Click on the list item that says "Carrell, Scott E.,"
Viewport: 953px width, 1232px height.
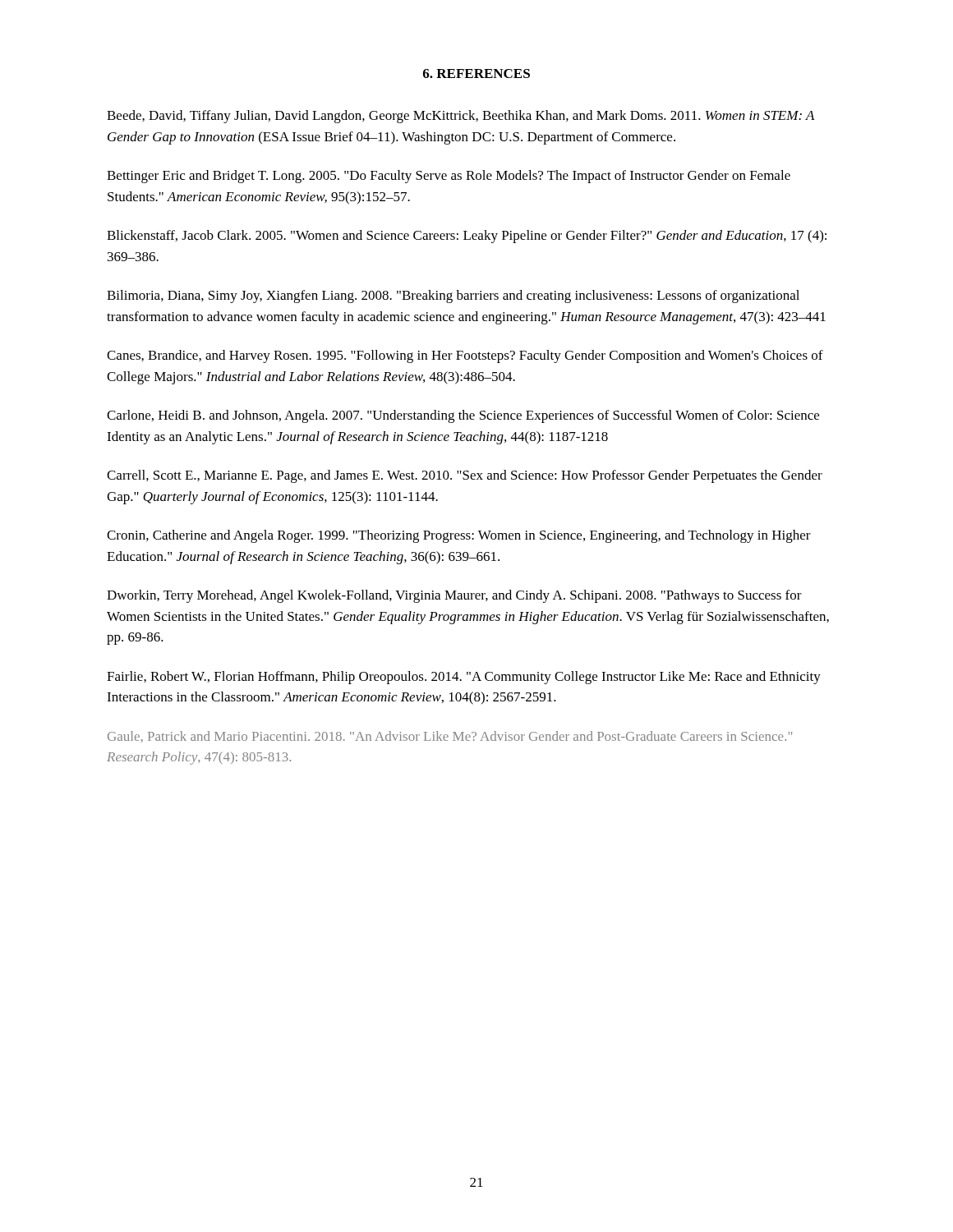pyautogui.click(x=464, y=486)
